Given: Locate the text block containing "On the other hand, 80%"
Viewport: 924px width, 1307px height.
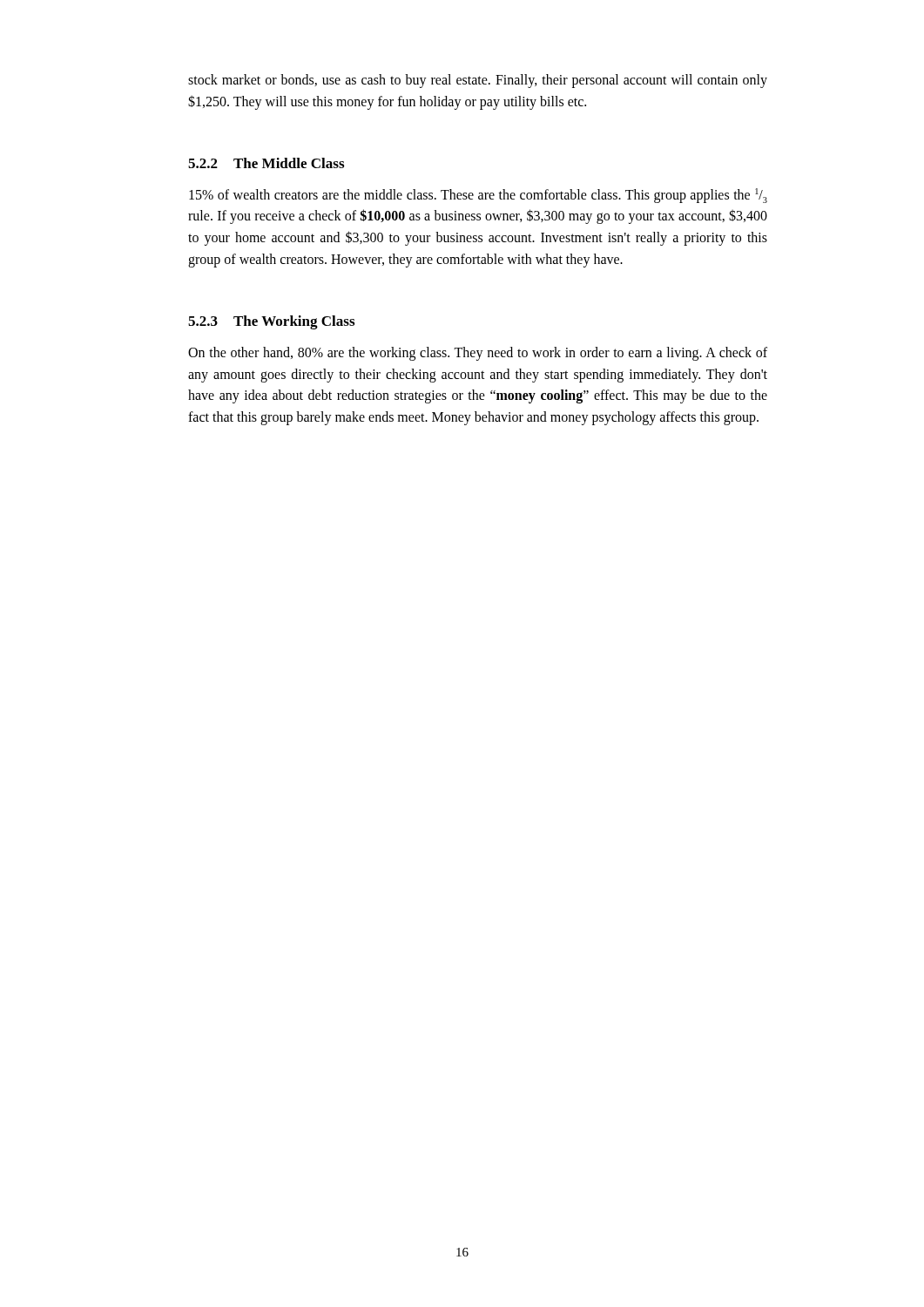Looking at the screenshot, I should (x=478, y=385).
